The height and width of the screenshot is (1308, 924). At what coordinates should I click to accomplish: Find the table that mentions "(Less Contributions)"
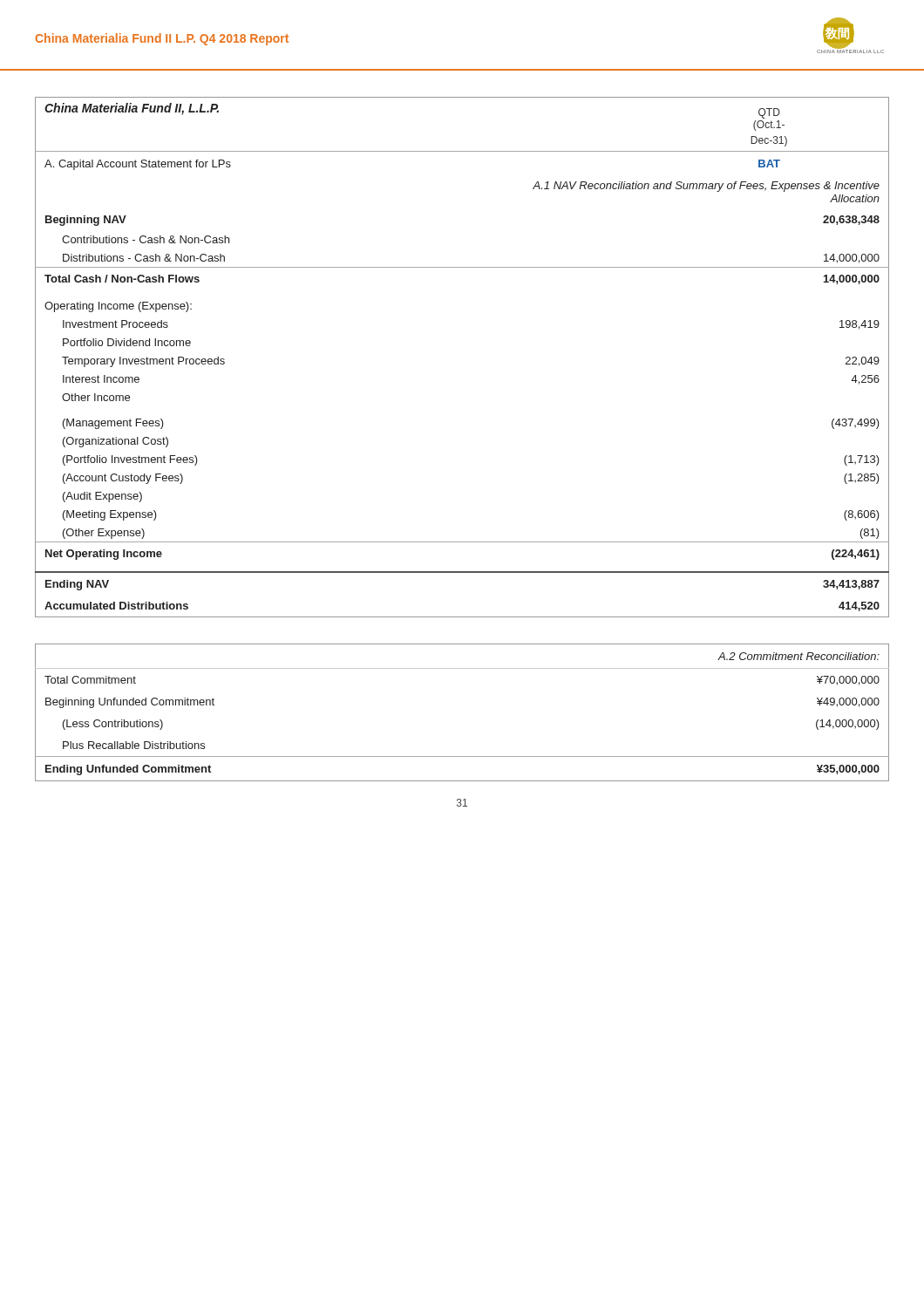click(x=462, y=712)
